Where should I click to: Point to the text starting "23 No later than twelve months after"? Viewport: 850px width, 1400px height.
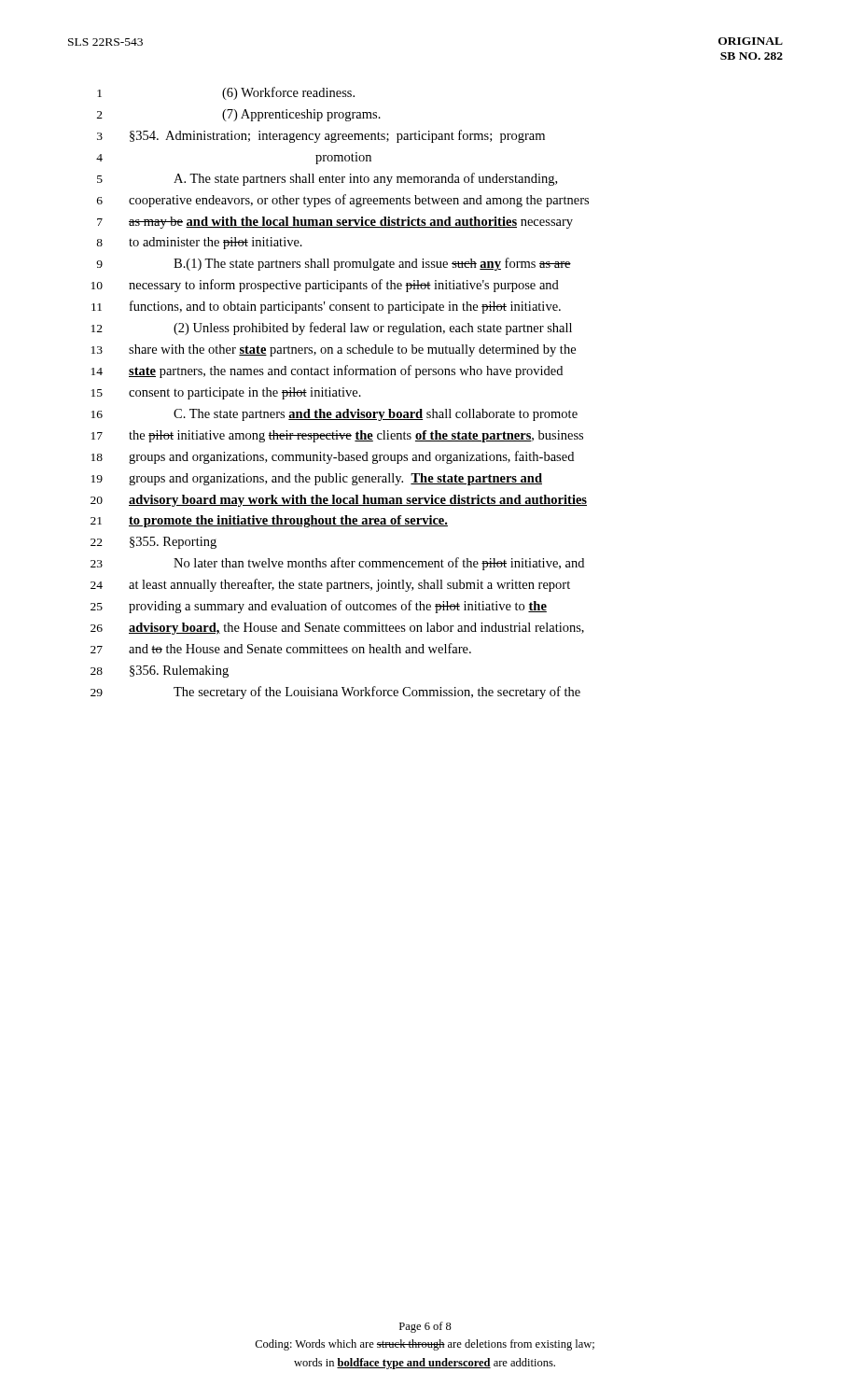coord(425,564)
